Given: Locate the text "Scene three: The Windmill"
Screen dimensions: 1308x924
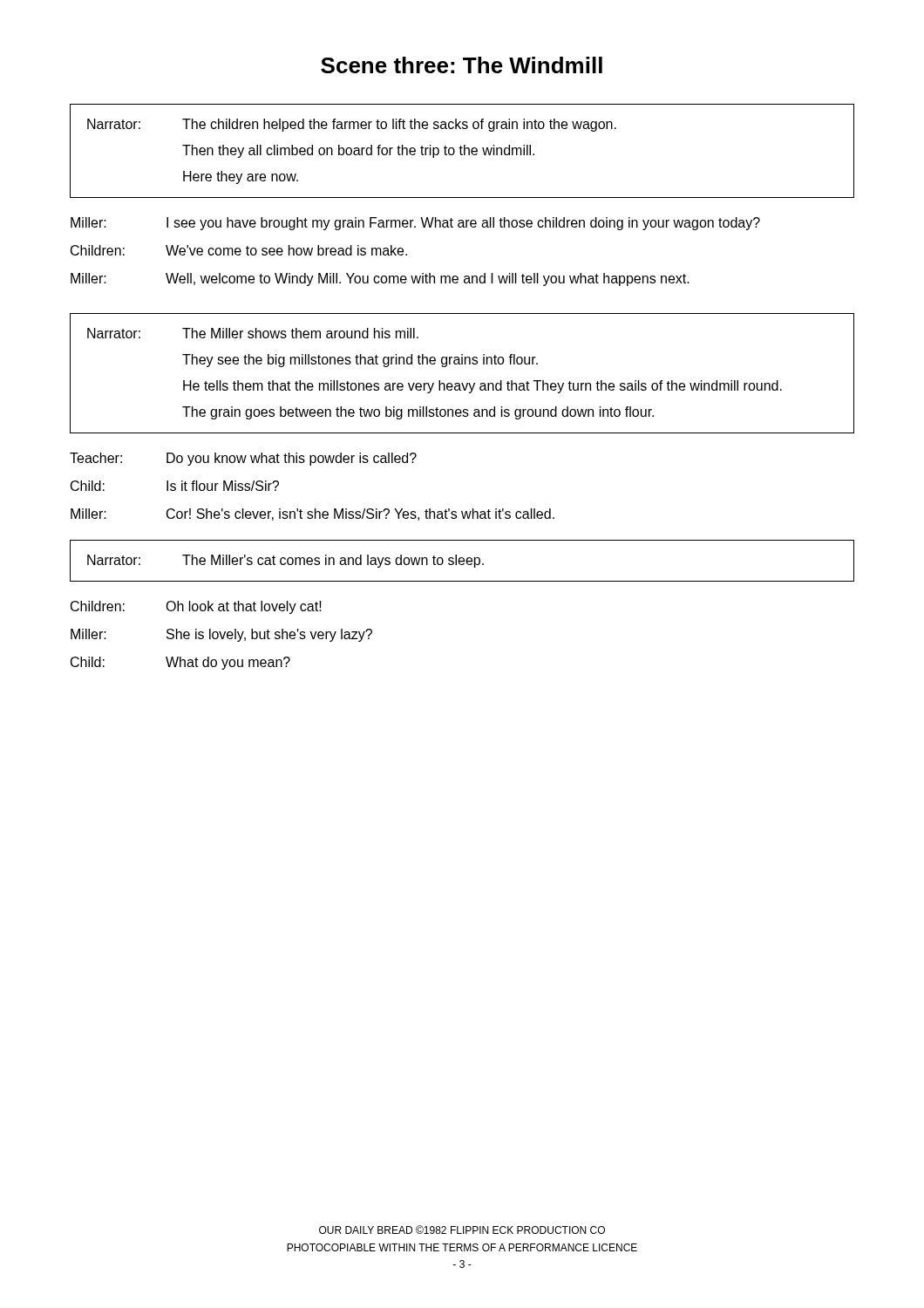Looking at the screenshot, I should (462, 66).
